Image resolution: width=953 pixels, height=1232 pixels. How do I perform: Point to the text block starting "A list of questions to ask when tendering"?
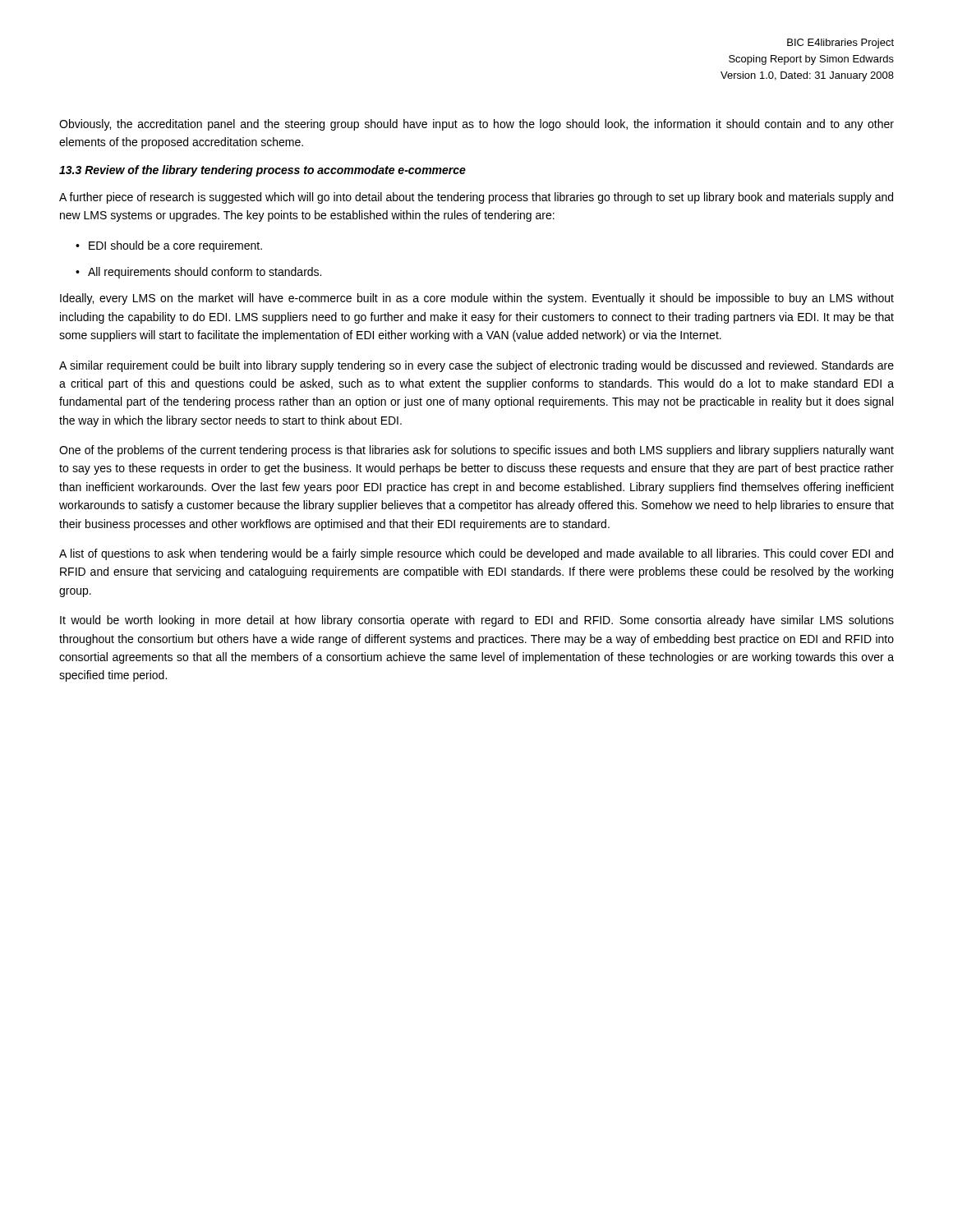tap(476, 572)
